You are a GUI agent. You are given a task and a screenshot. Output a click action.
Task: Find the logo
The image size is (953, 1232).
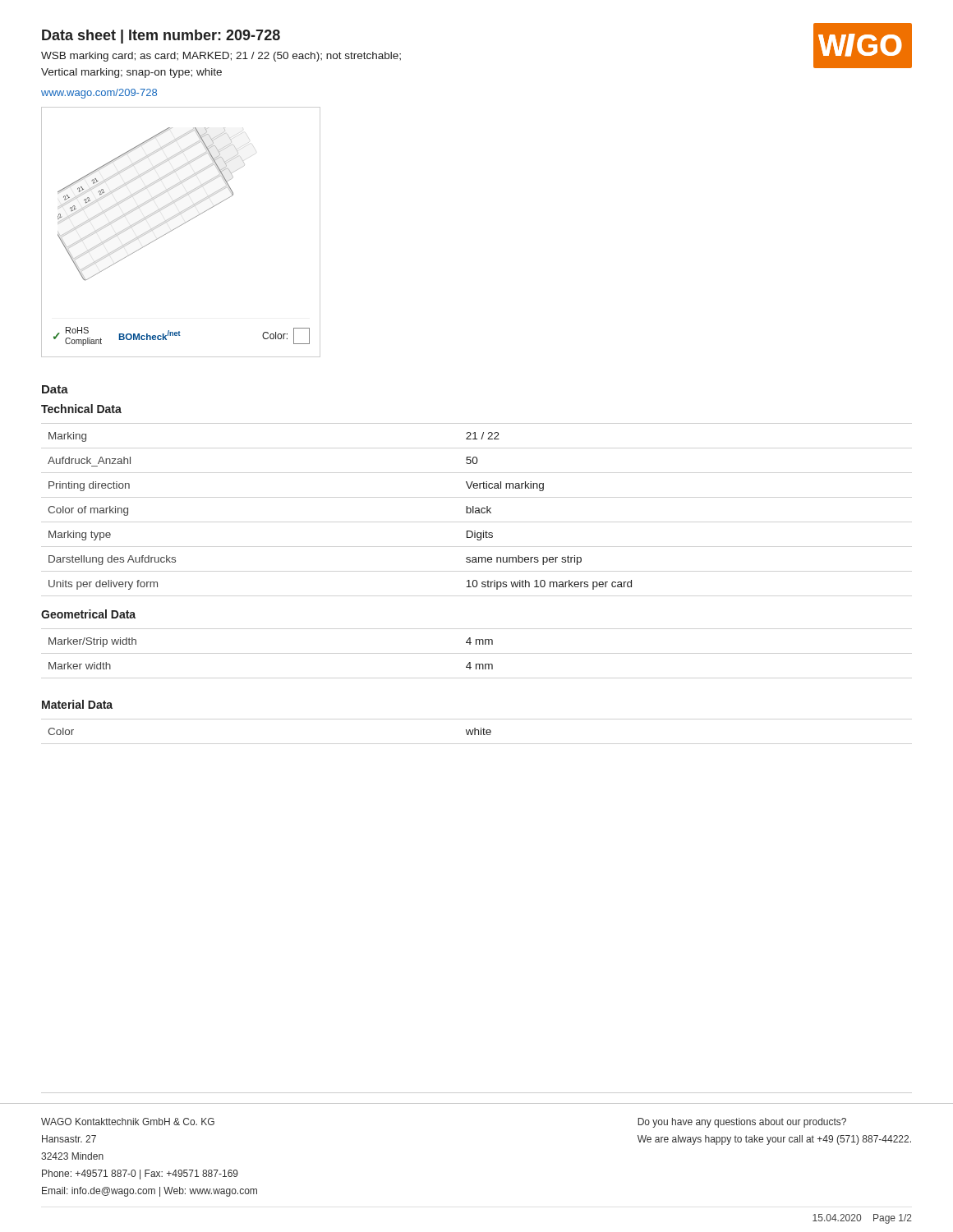tap(863, 46)
